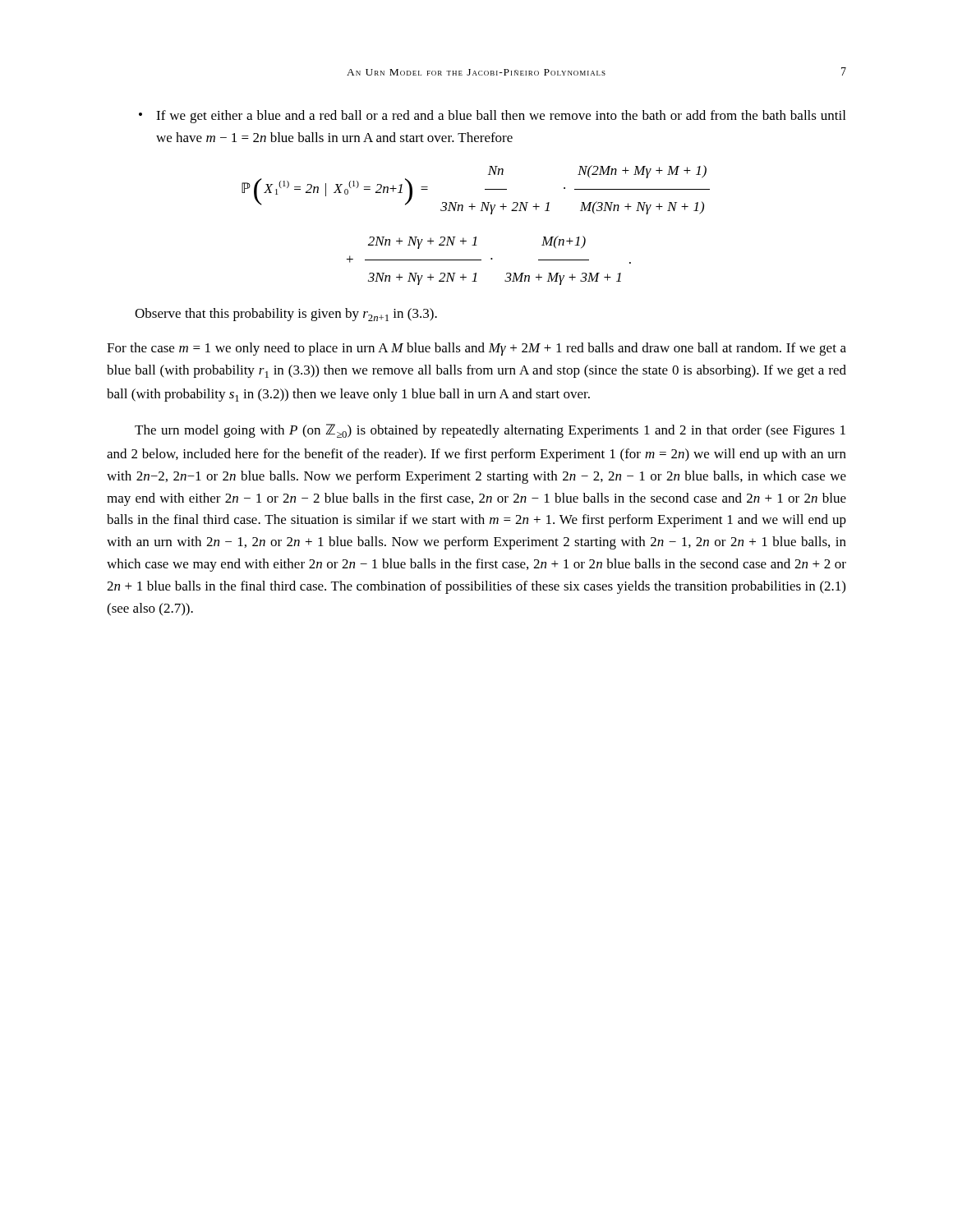Click on the element starting "For the case m = 1 we only"
This screenshot has width=953, height=1232.
pyautogui.click(x=476, y=372)
